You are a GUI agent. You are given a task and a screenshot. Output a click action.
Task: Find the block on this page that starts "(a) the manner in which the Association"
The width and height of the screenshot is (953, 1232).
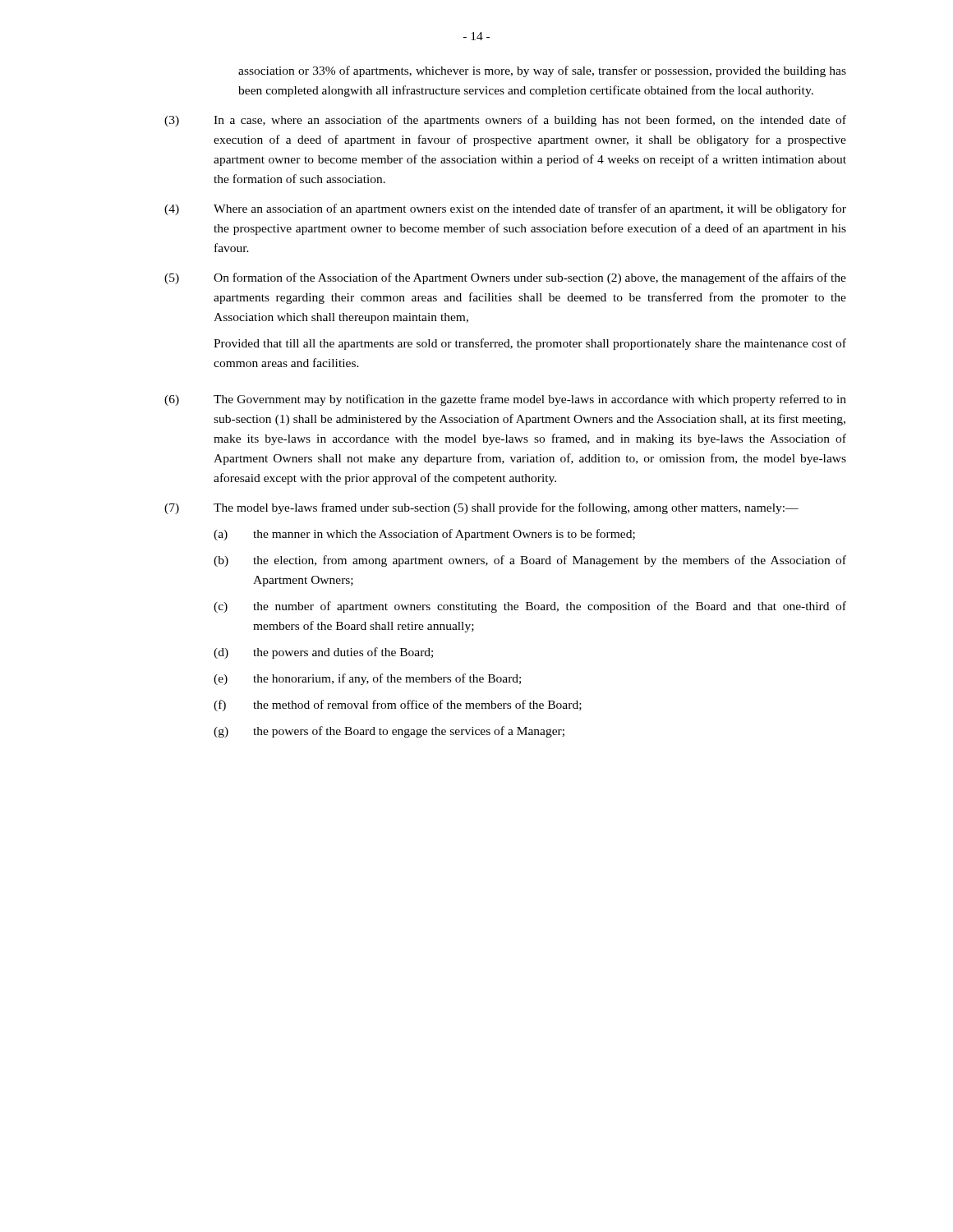pos(530,534)
